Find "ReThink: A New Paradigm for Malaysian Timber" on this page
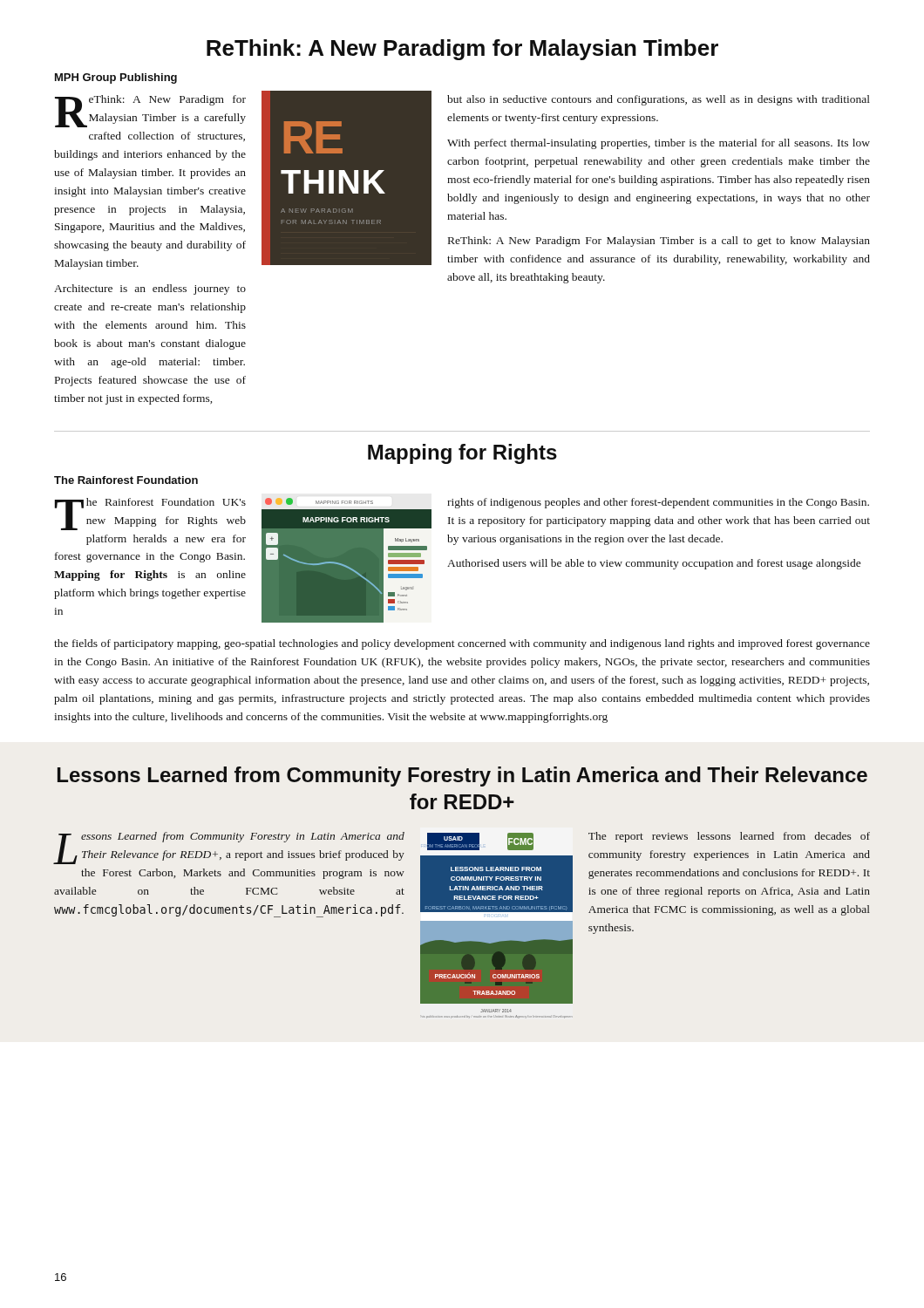 (x=462, y=48)
